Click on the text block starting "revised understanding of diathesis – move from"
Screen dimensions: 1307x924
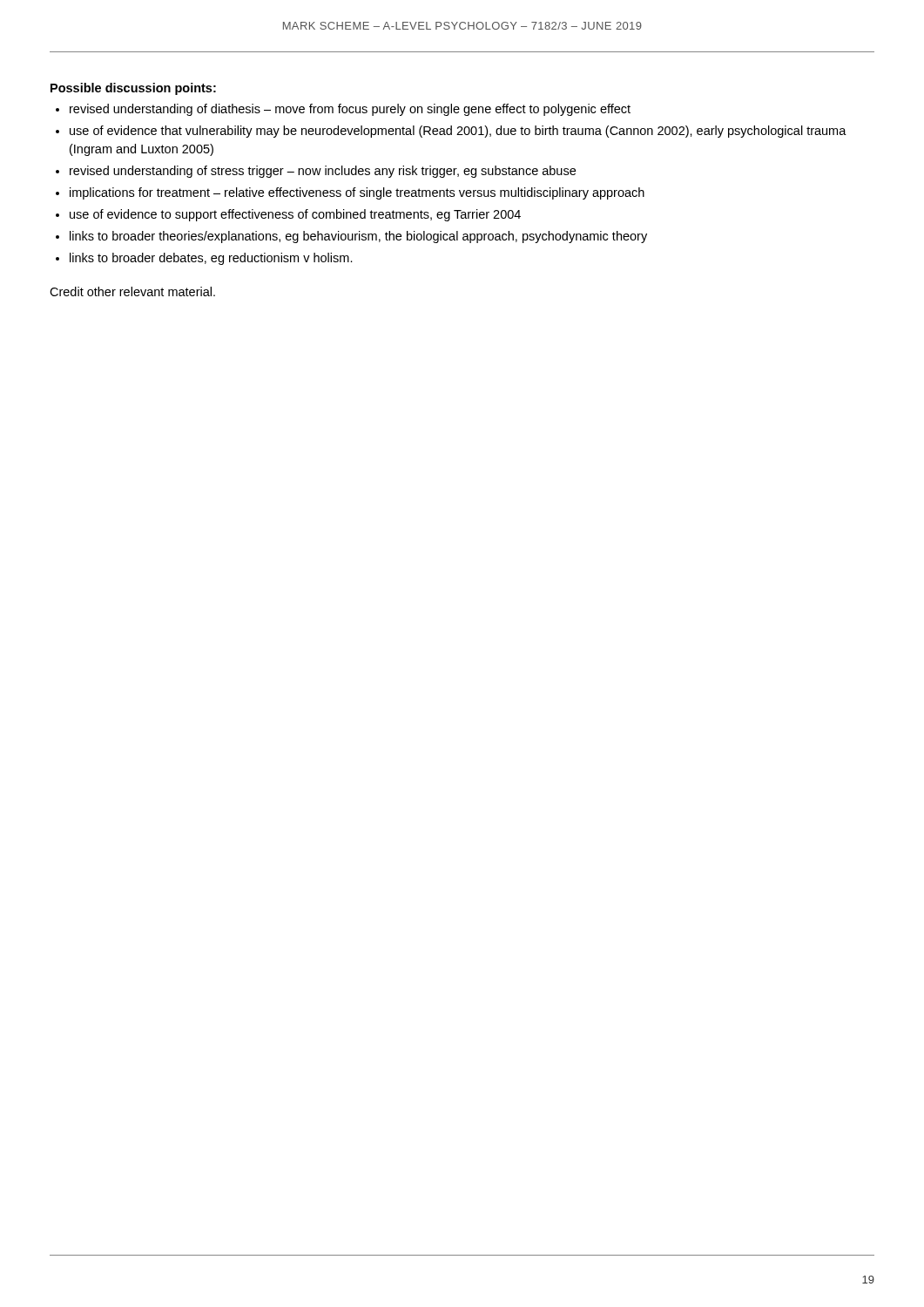[x=350, y=109]
